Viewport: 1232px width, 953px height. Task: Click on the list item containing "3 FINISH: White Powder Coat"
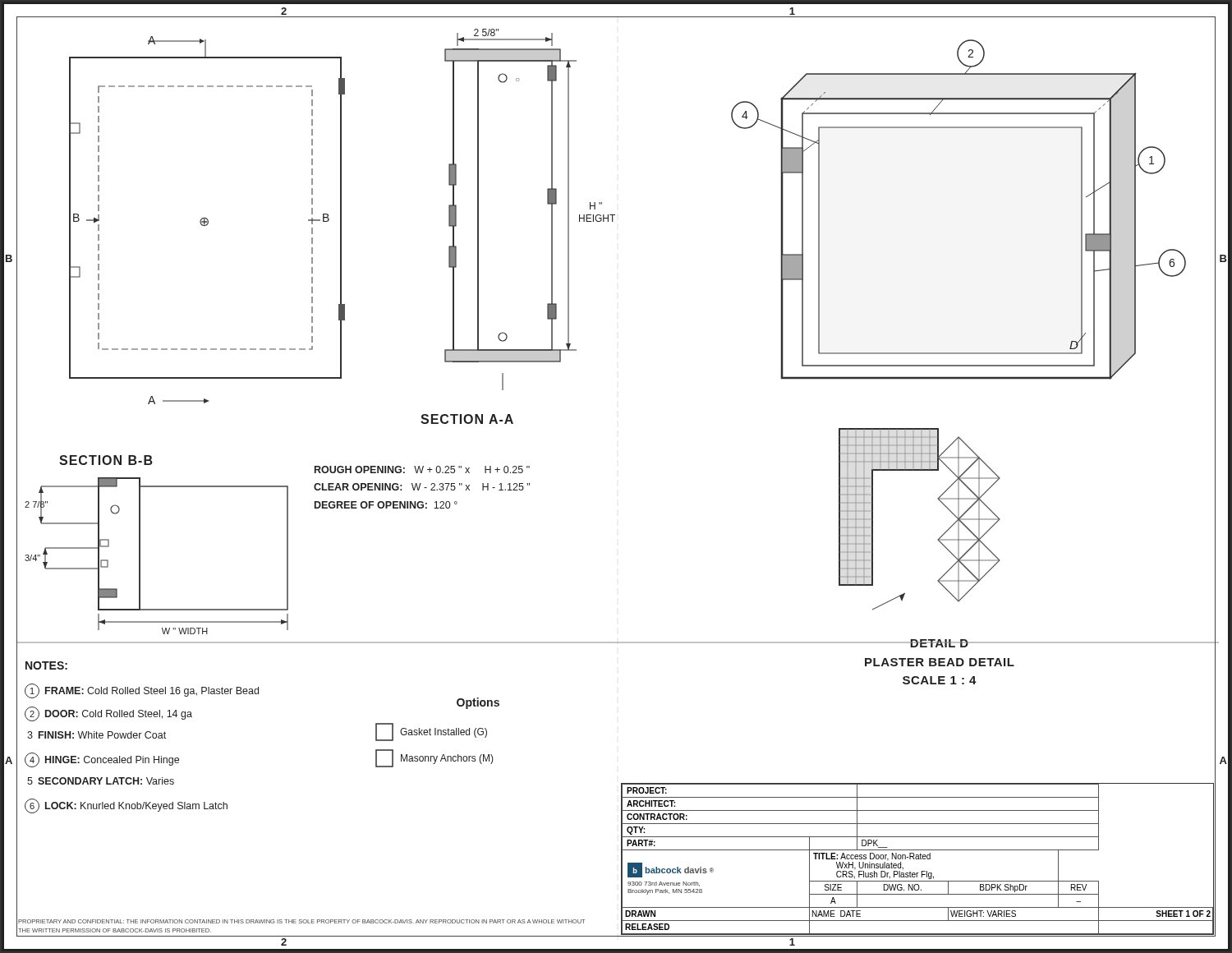click(x=97, y=735)
